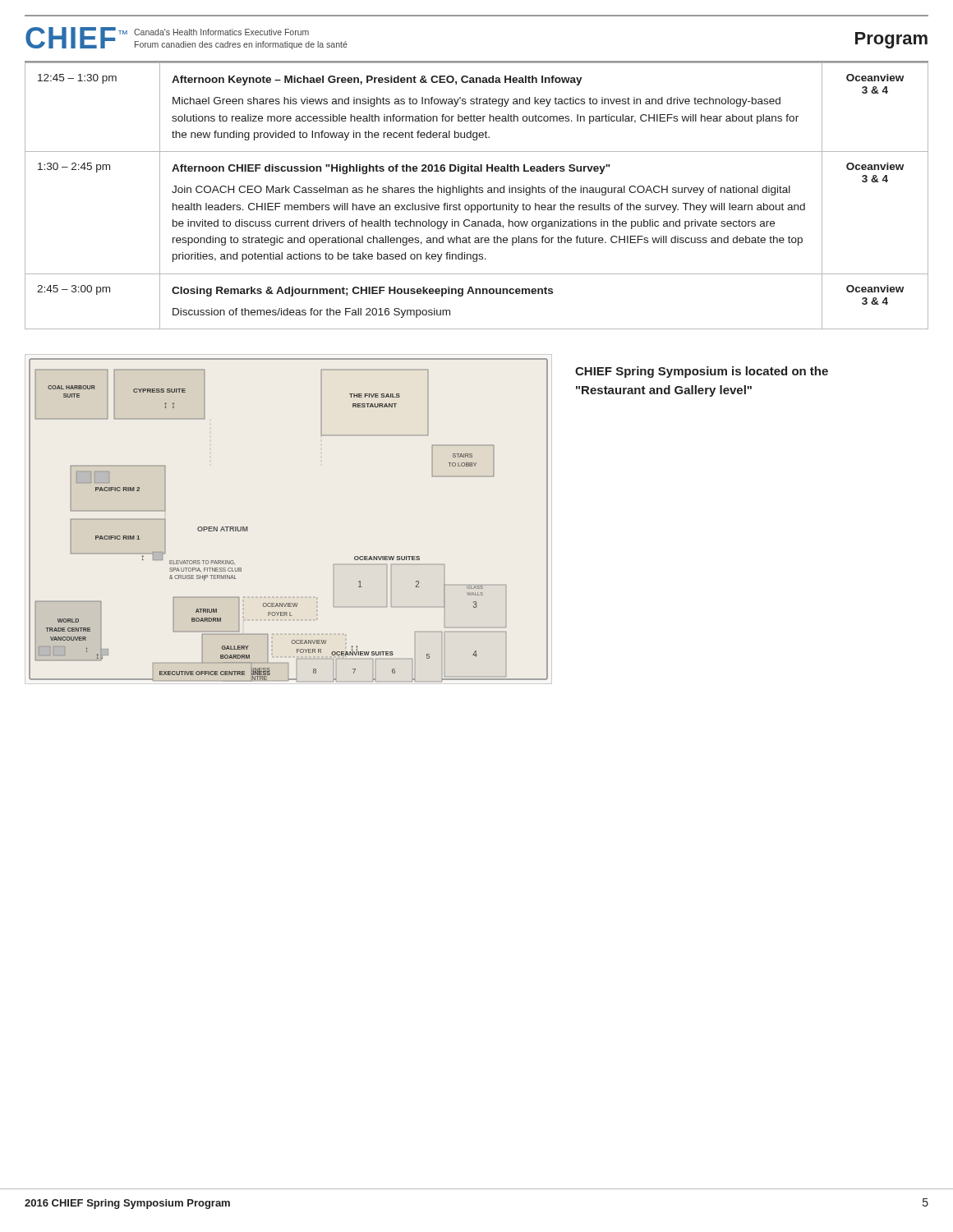The width and height of the screenshot is (953, 1232).
Task: Locate the map
Action: point(288,520)
